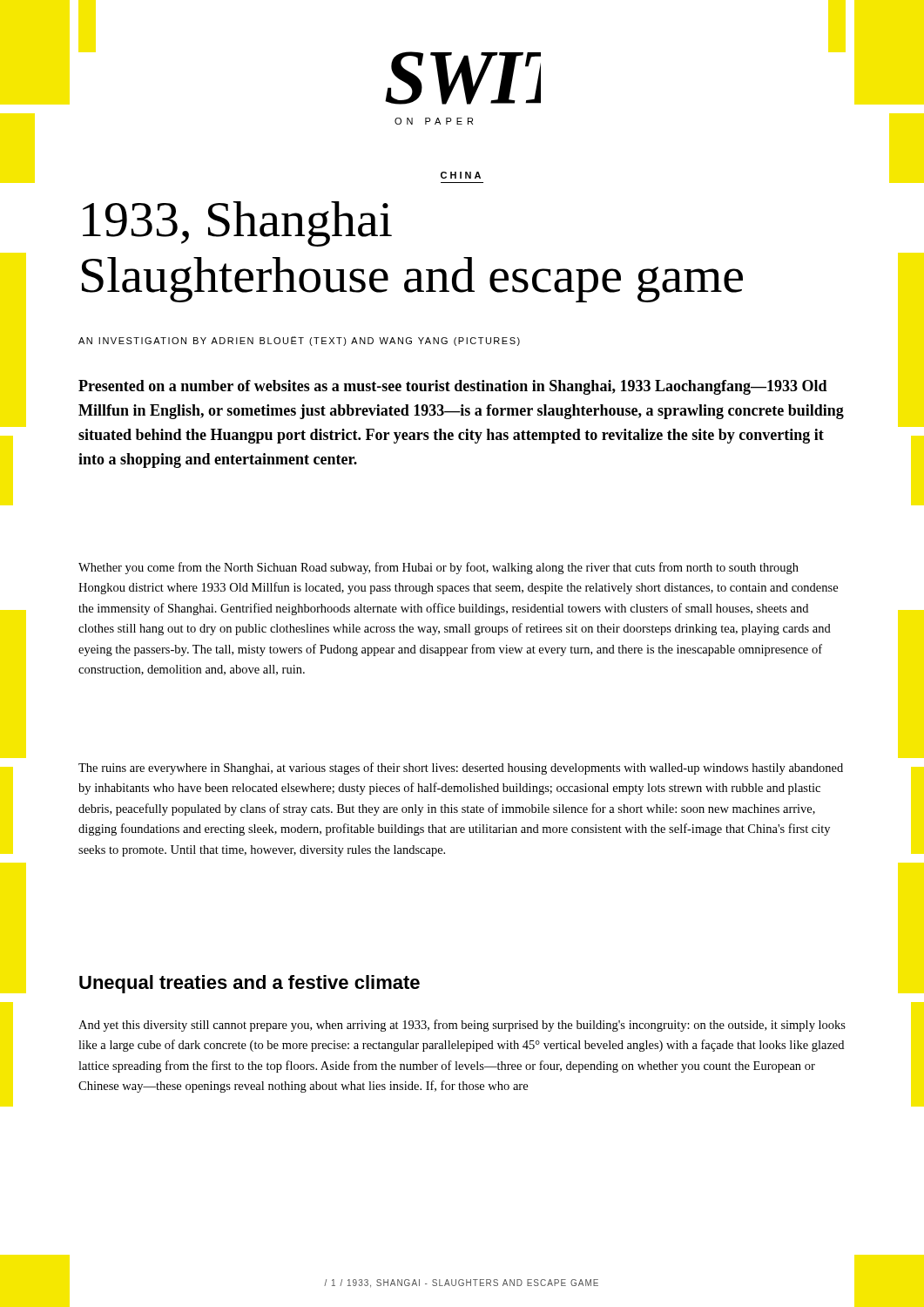Locate the text block that reads "The ruins are everywhere"
This screenshot has height=1307, width=924.
coord(461,809)
